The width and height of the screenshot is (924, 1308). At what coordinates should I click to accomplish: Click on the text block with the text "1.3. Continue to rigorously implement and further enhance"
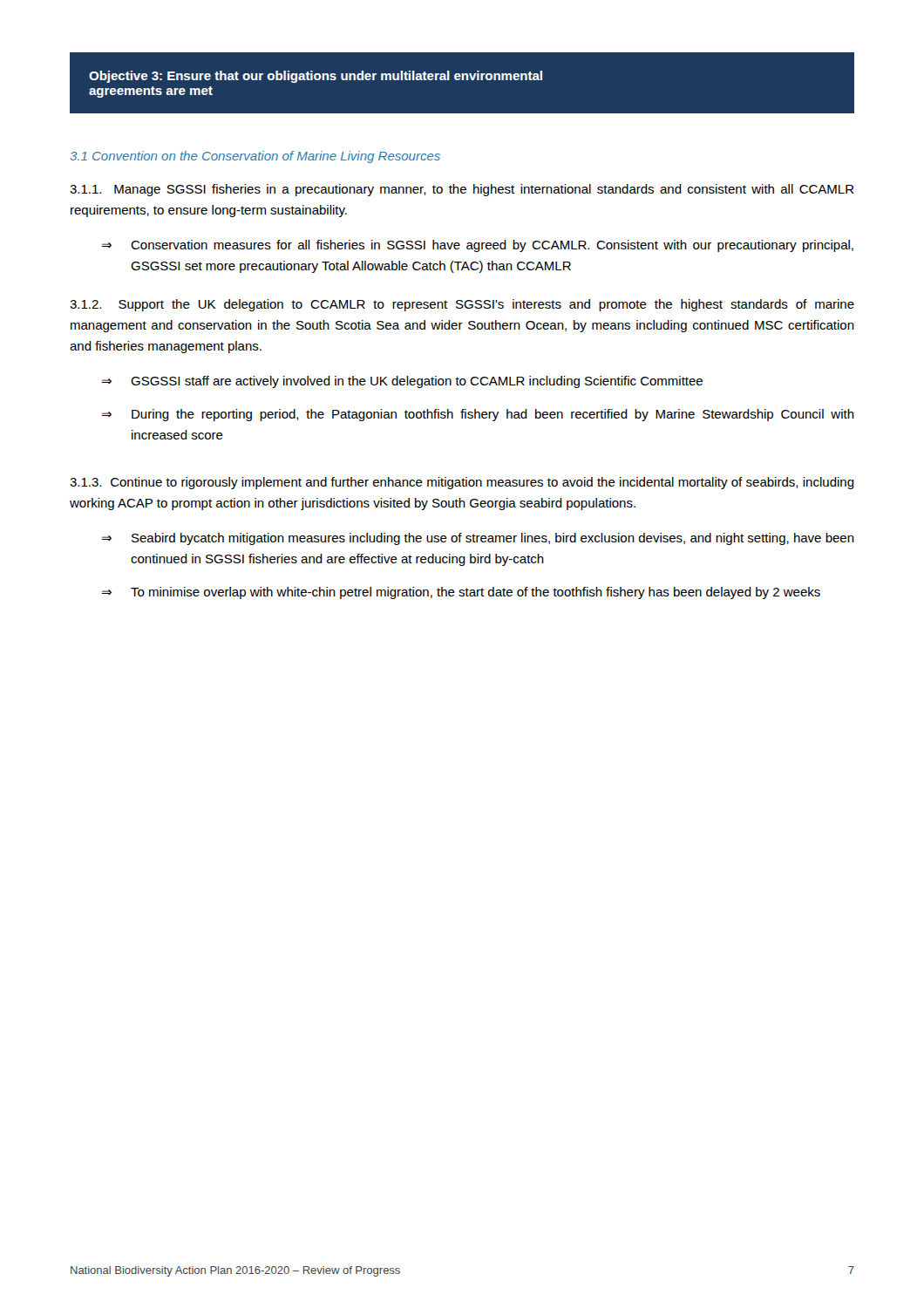click(x=462, y=492)
